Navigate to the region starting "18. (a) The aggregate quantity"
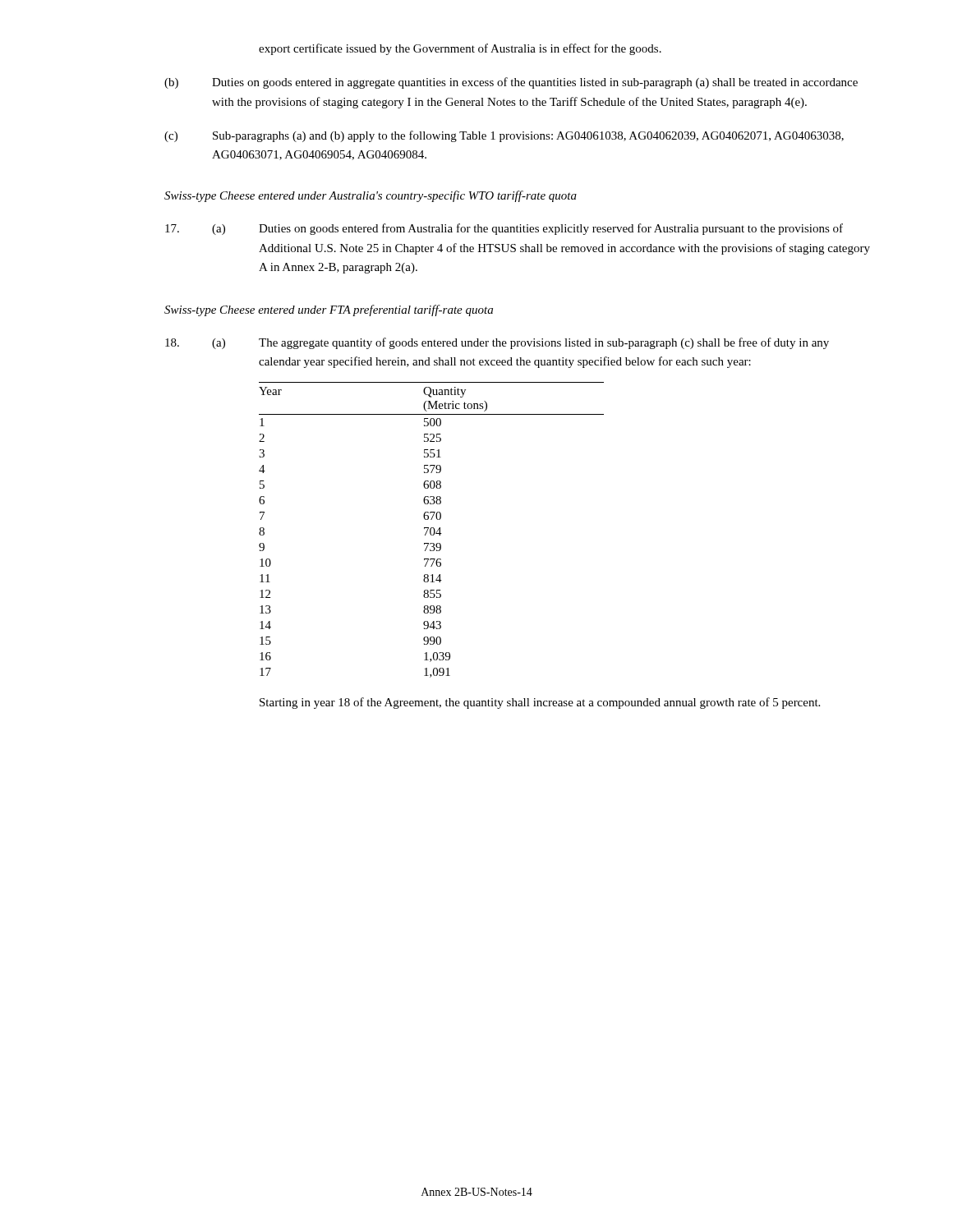The width and height of the screenshot is (953, 1232). [x=518, y=353]
